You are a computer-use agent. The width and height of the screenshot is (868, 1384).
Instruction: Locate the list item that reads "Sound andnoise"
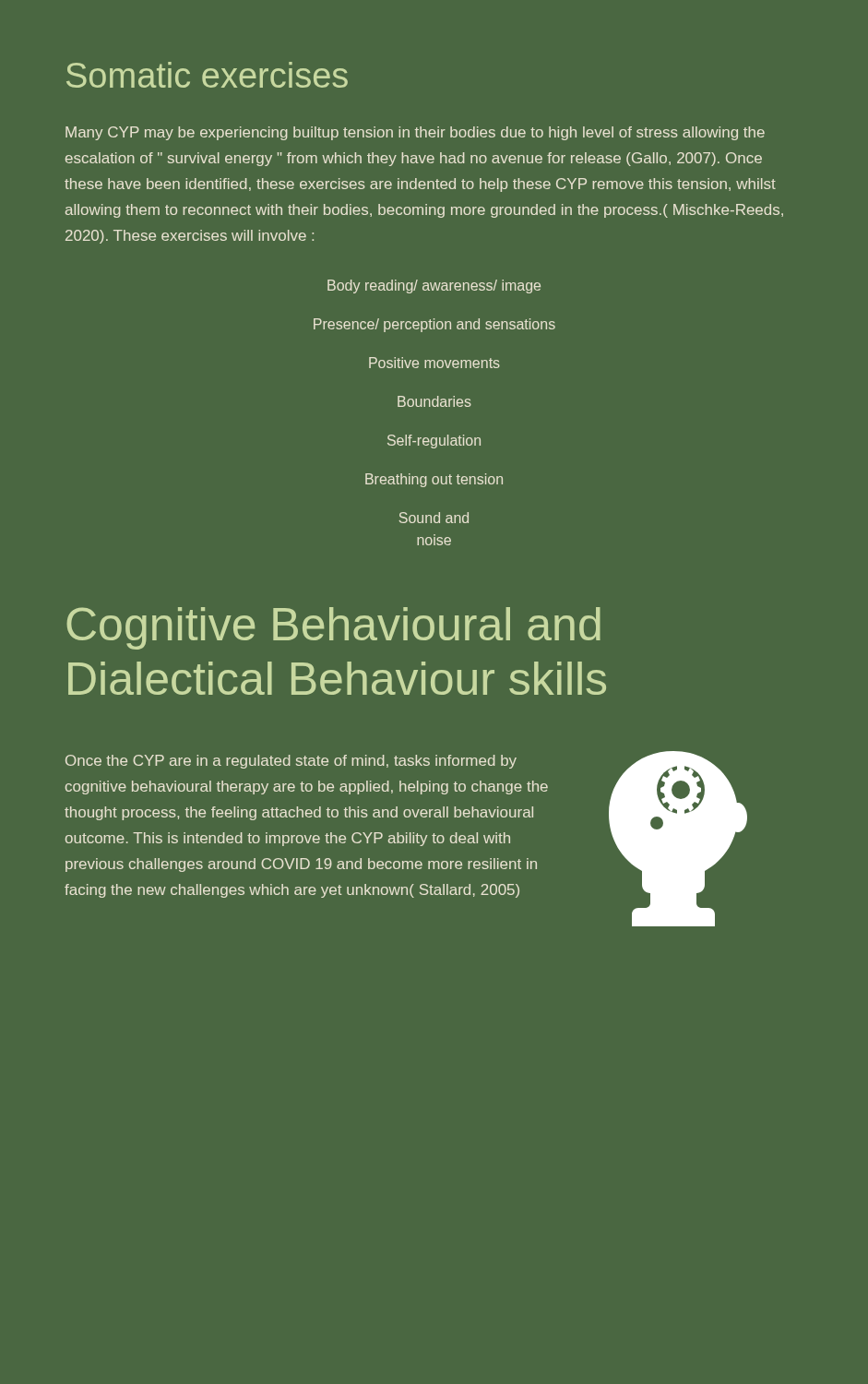(x=434, y=530)
